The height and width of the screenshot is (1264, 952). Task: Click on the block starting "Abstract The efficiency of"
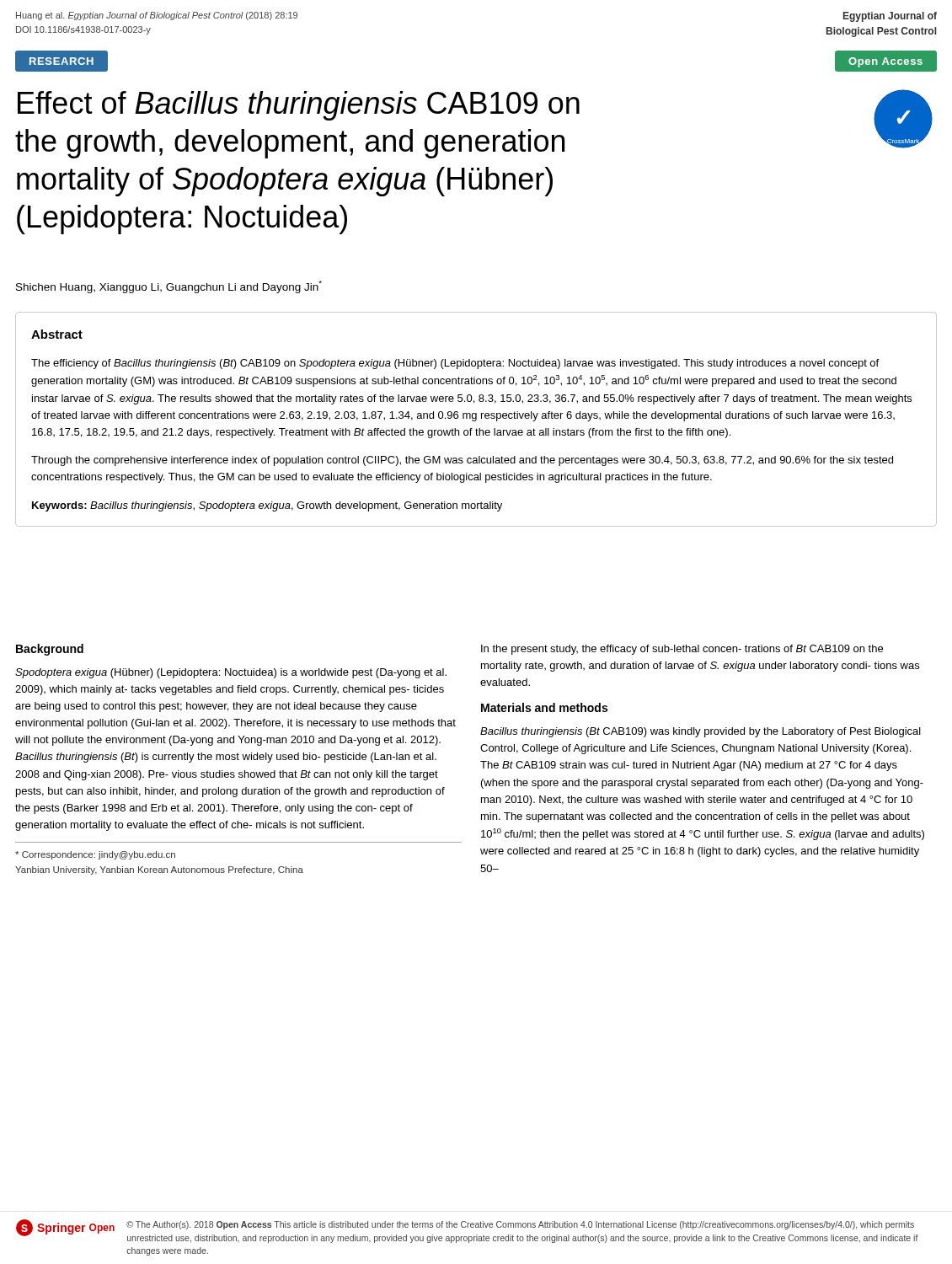coord(476,419)
